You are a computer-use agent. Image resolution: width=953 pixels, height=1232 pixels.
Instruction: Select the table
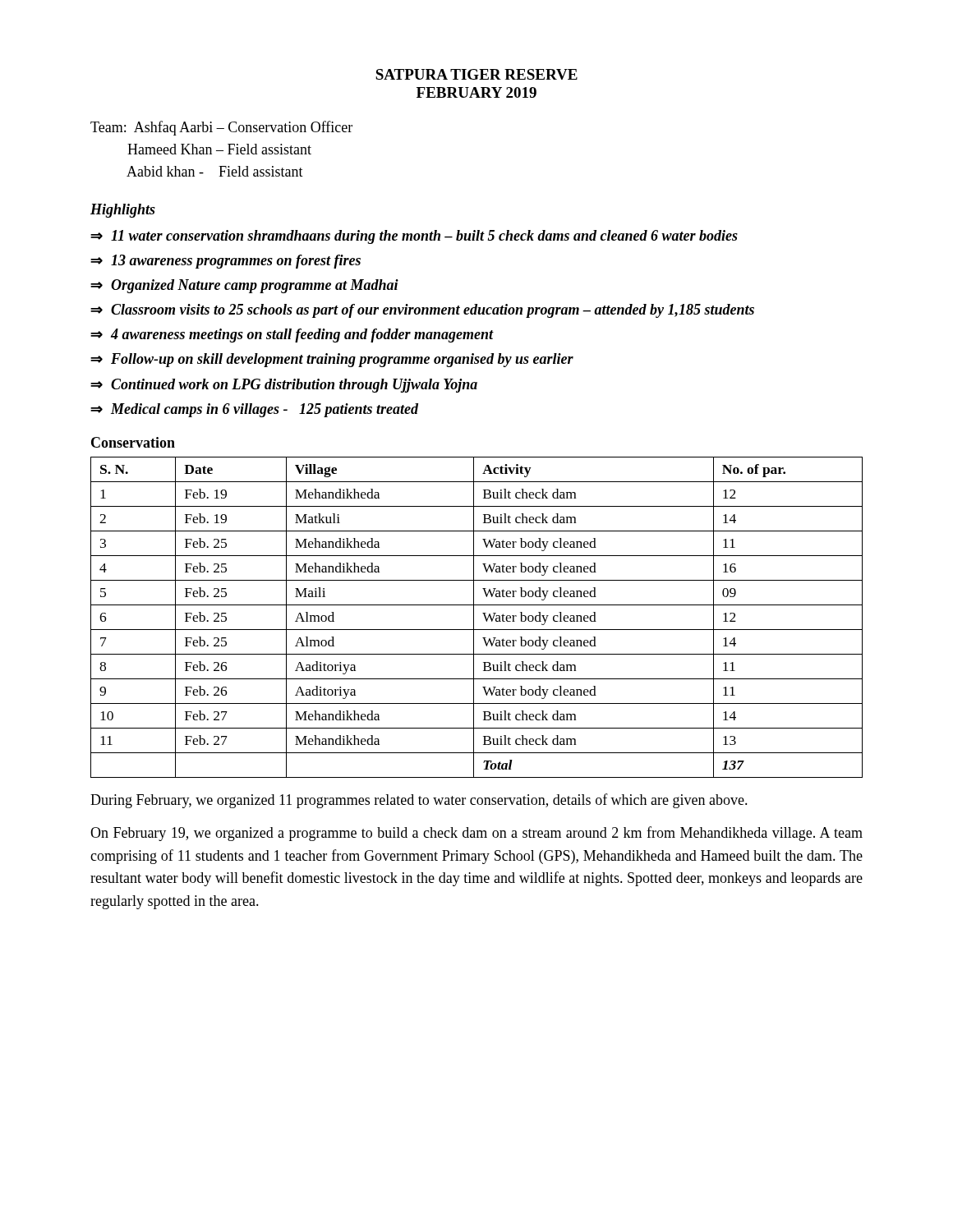[476, 617]
